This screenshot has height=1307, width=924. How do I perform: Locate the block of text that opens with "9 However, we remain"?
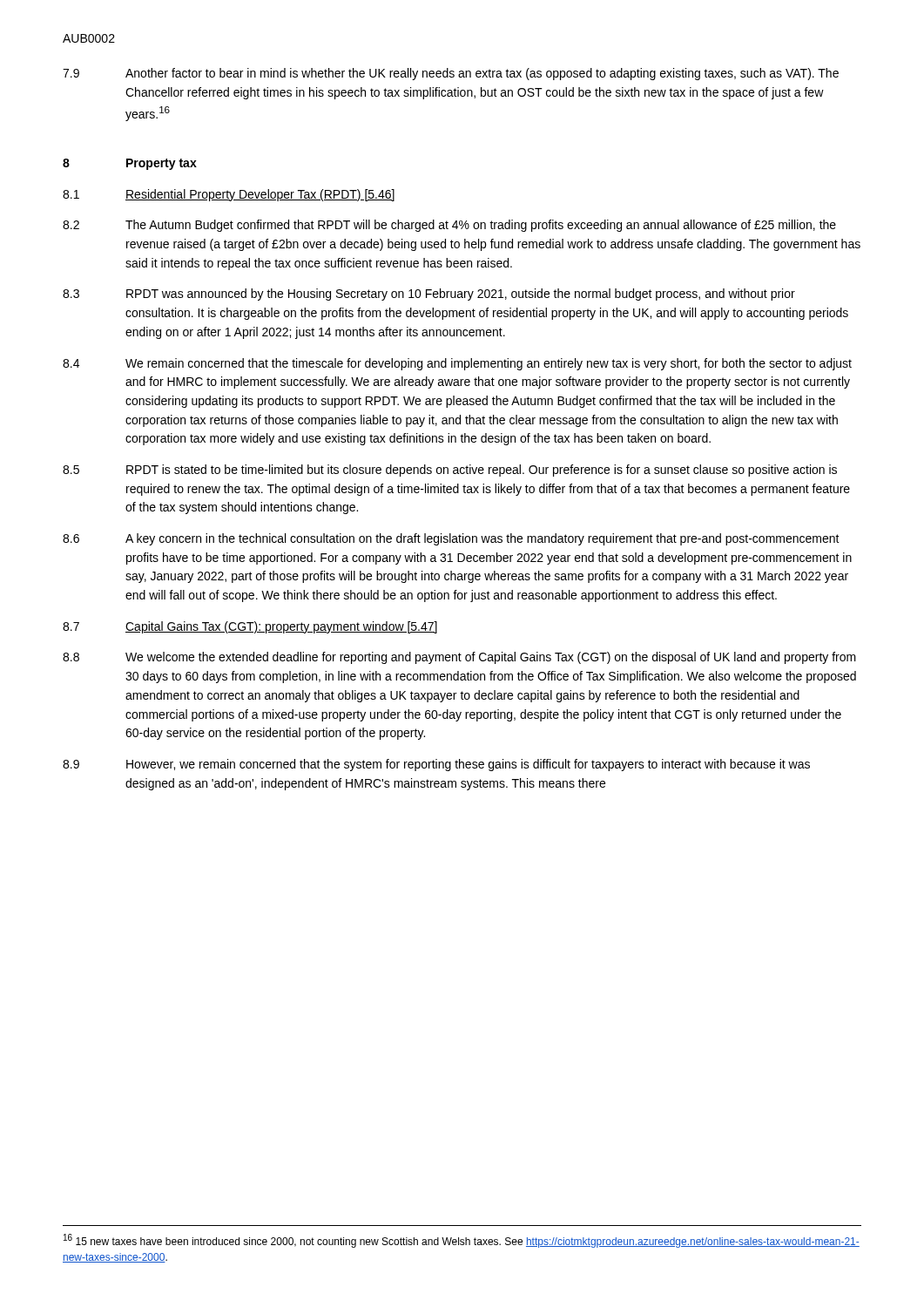point(462,774)
